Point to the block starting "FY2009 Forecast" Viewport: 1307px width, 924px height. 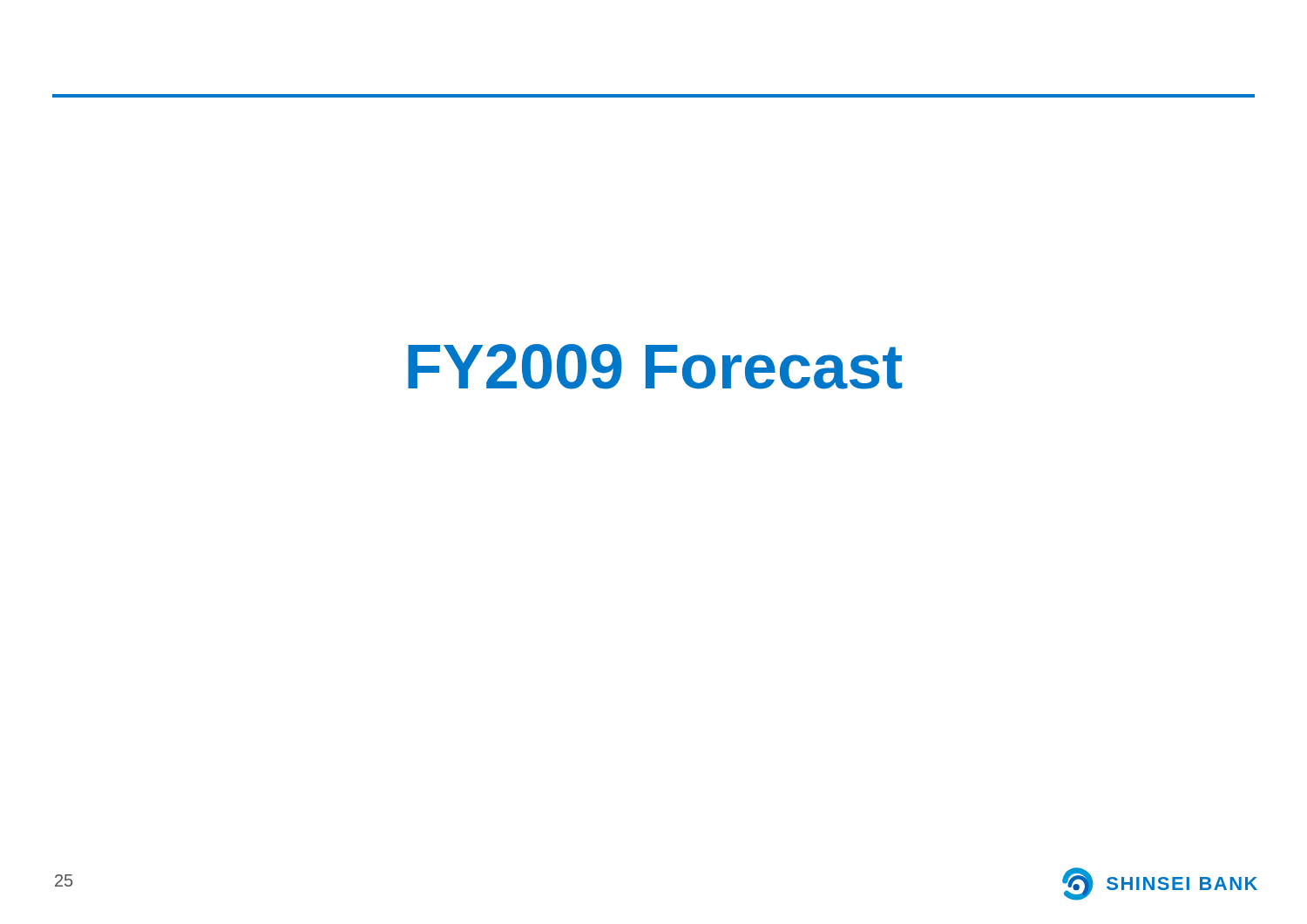coord(654,367)
